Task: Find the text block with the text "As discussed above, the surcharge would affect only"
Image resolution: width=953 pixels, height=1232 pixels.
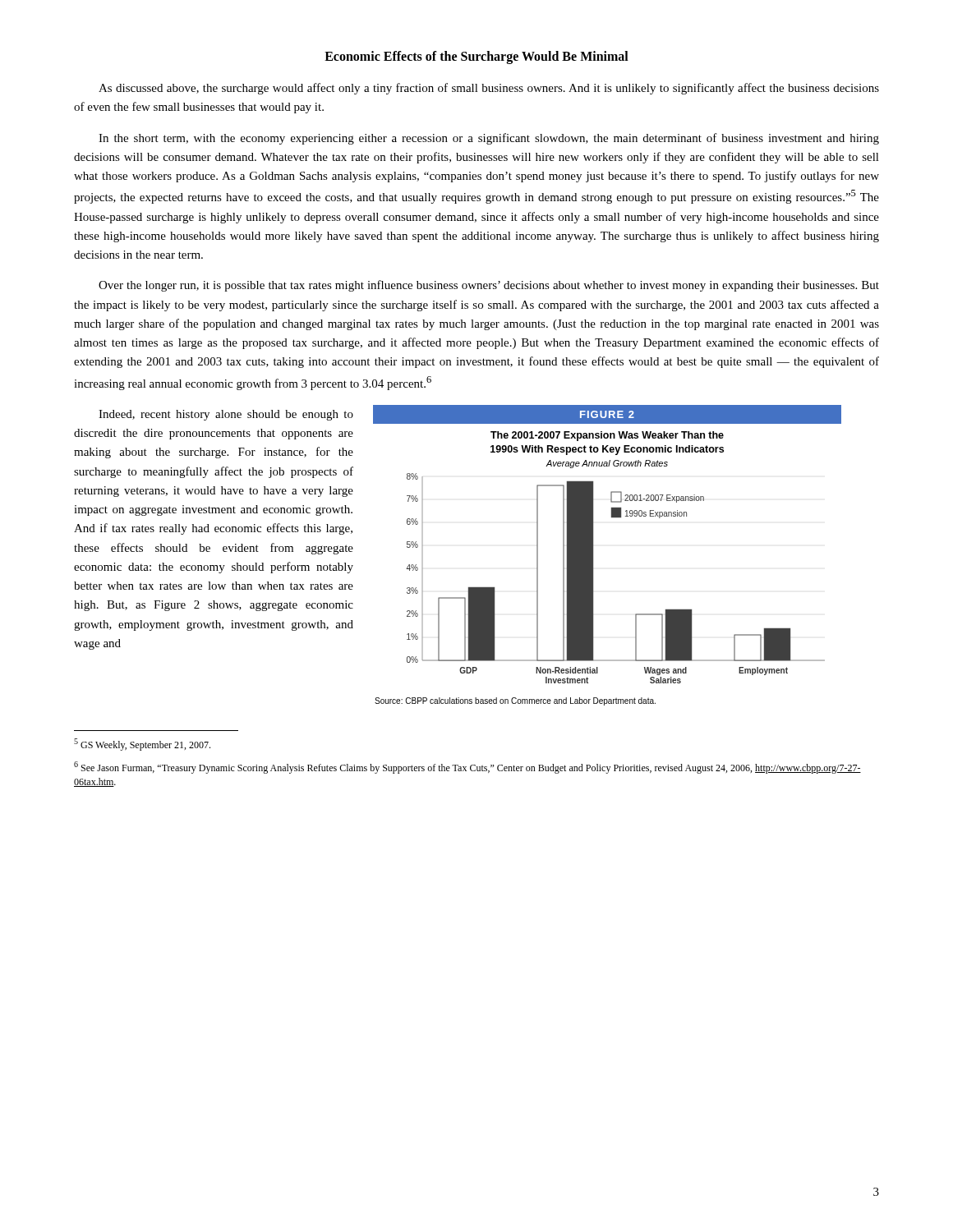Action: pyautogui.click(x=476, y=97)
